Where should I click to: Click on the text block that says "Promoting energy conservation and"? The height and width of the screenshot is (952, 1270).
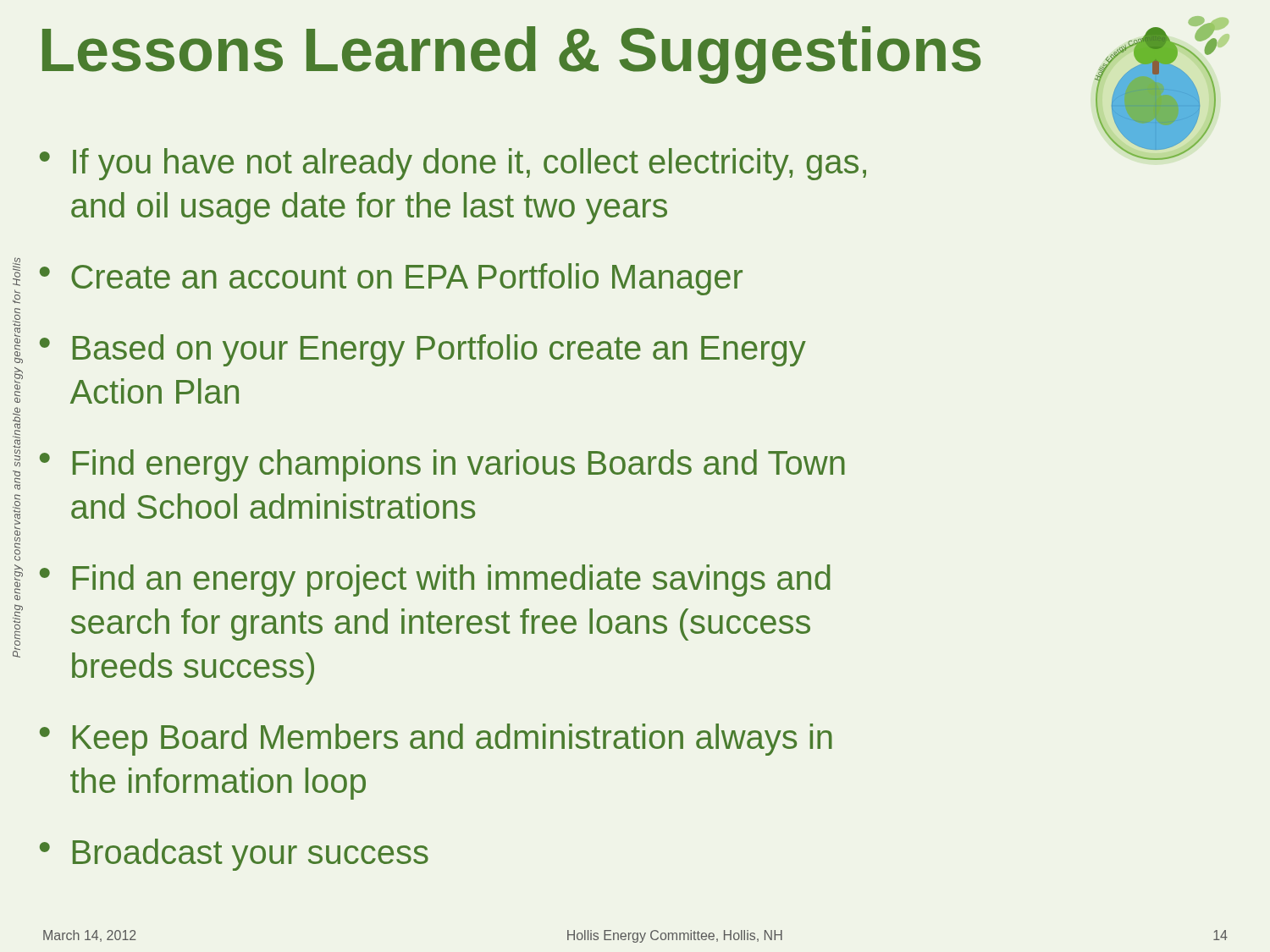16,457
